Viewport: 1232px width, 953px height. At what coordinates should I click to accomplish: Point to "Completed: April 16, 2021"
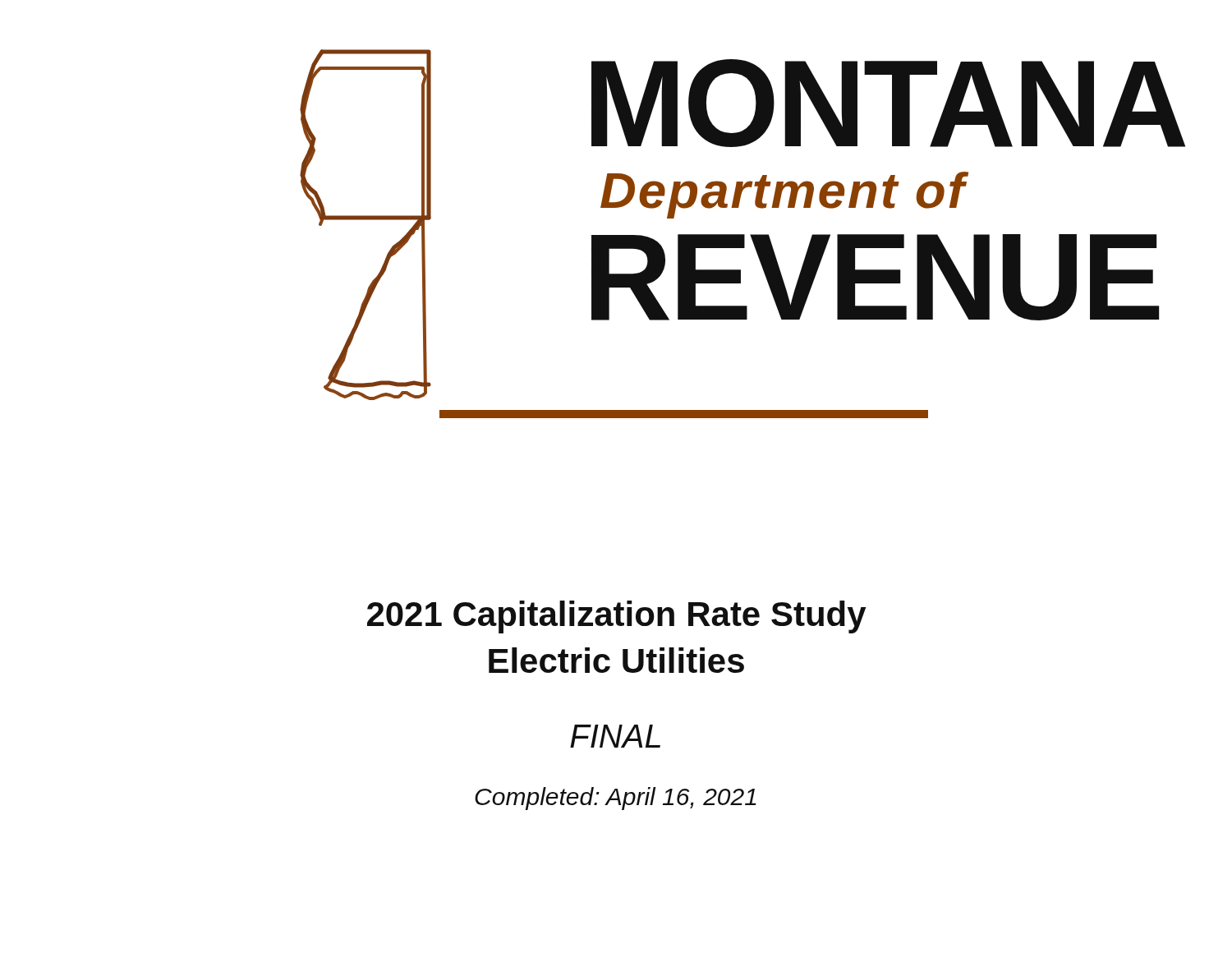[x=616, y=797]
